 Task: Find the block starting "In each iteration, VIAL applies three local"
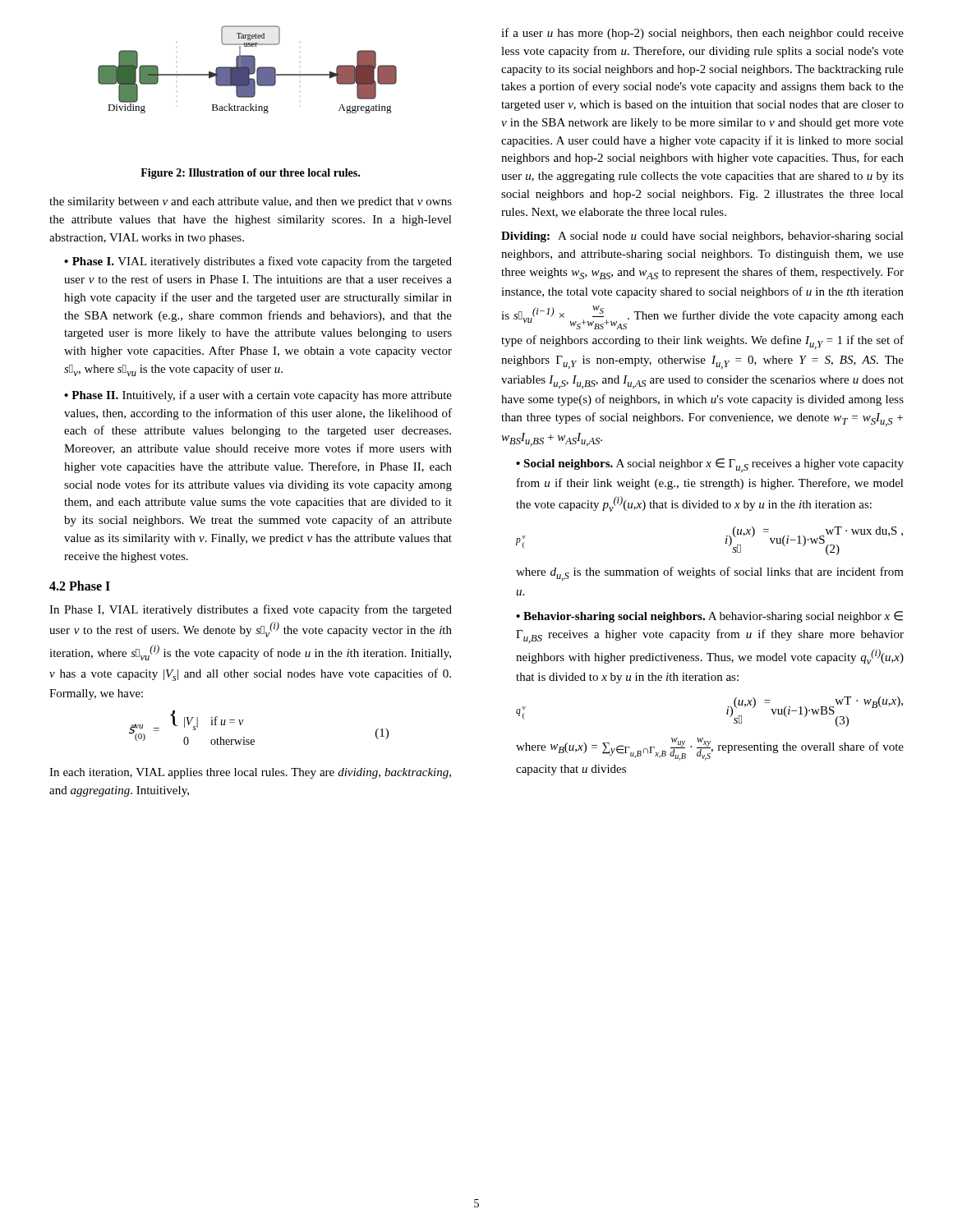(251, 782)
